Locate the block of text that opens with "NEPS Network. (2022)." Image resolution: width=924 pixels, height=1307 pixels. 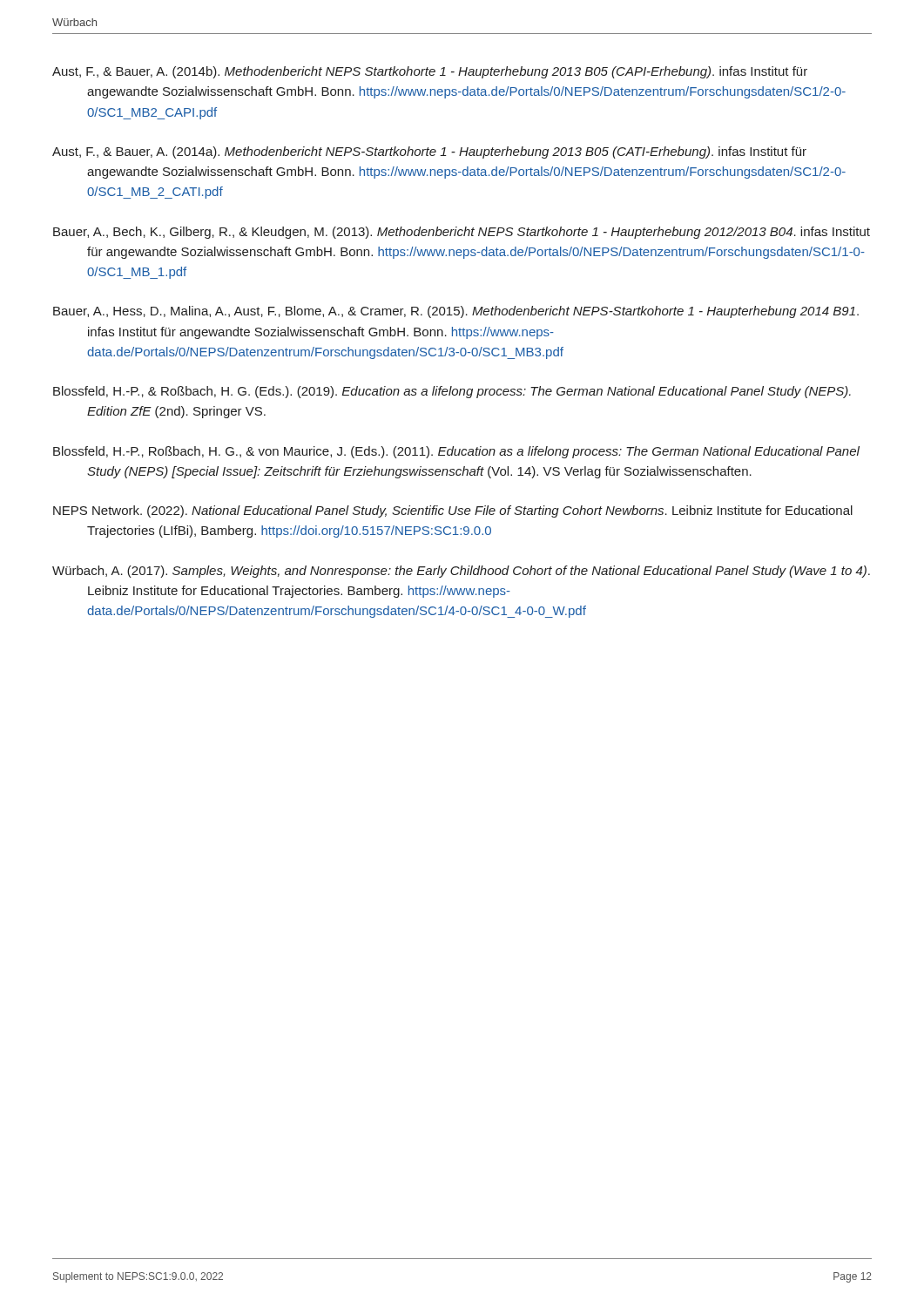(453, 520)
